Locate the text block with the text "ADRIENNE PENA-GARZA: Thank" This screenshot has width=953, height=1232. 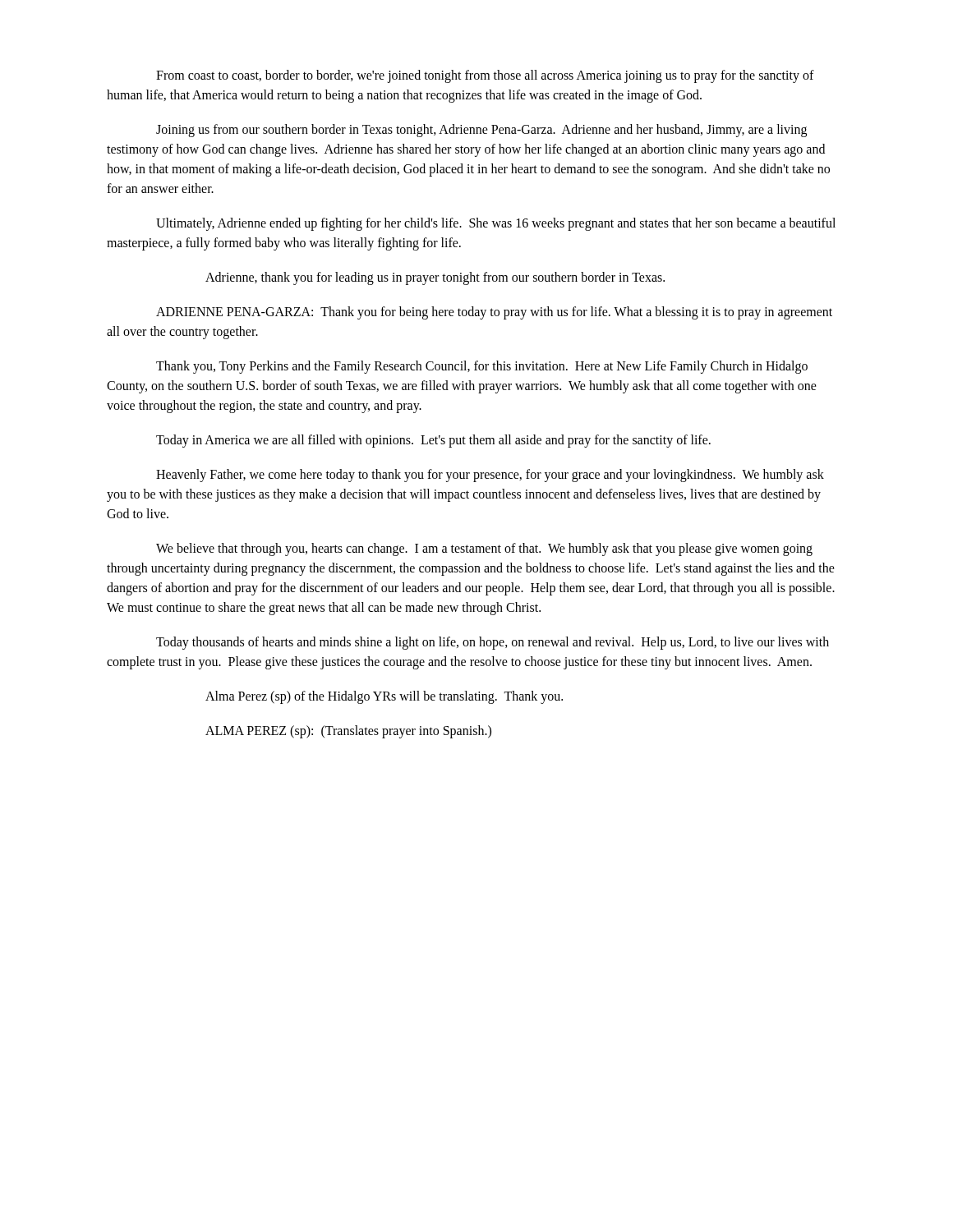coord(470,322)
